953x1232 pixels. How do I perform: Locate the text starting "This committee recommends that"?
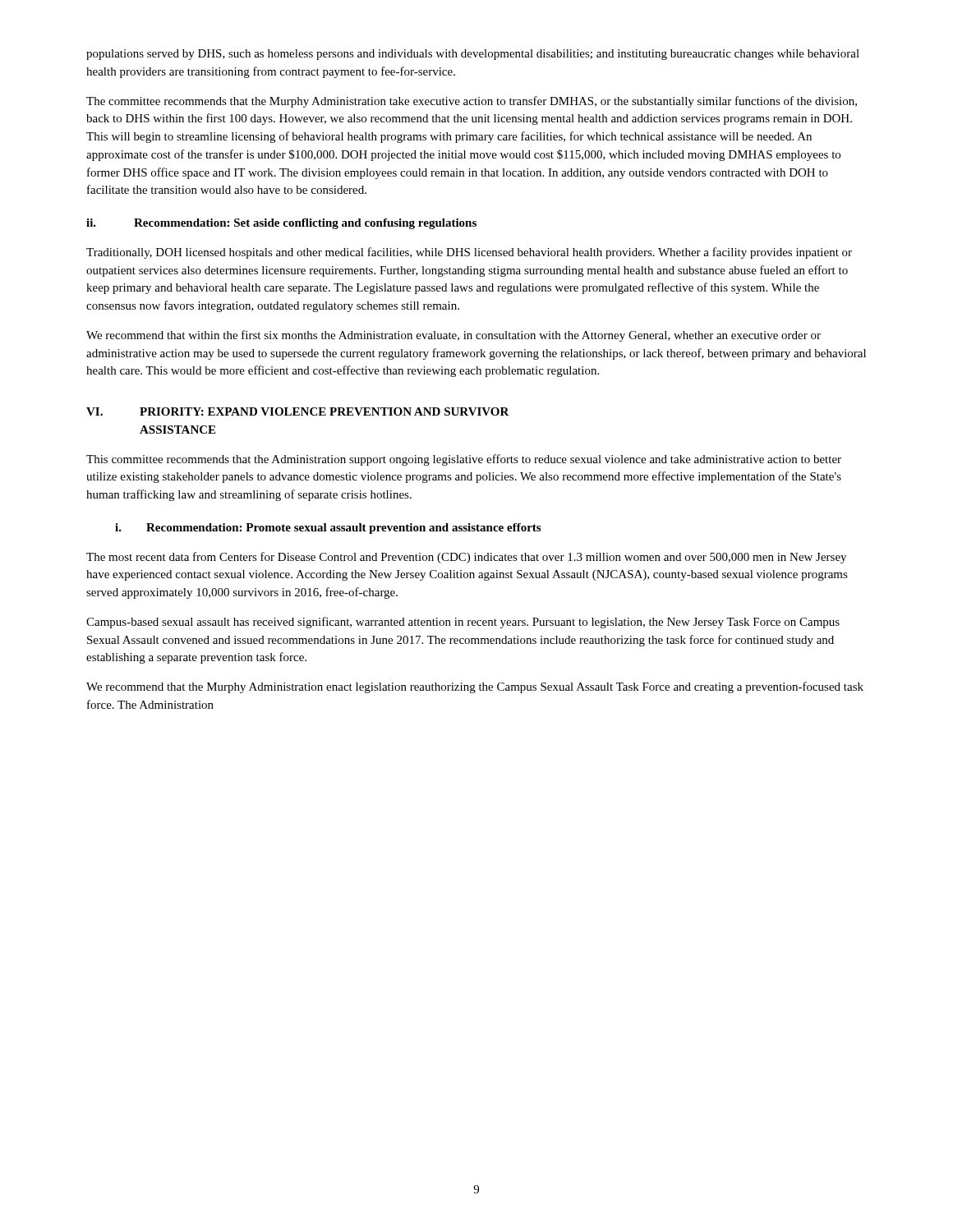click(464, 477)
